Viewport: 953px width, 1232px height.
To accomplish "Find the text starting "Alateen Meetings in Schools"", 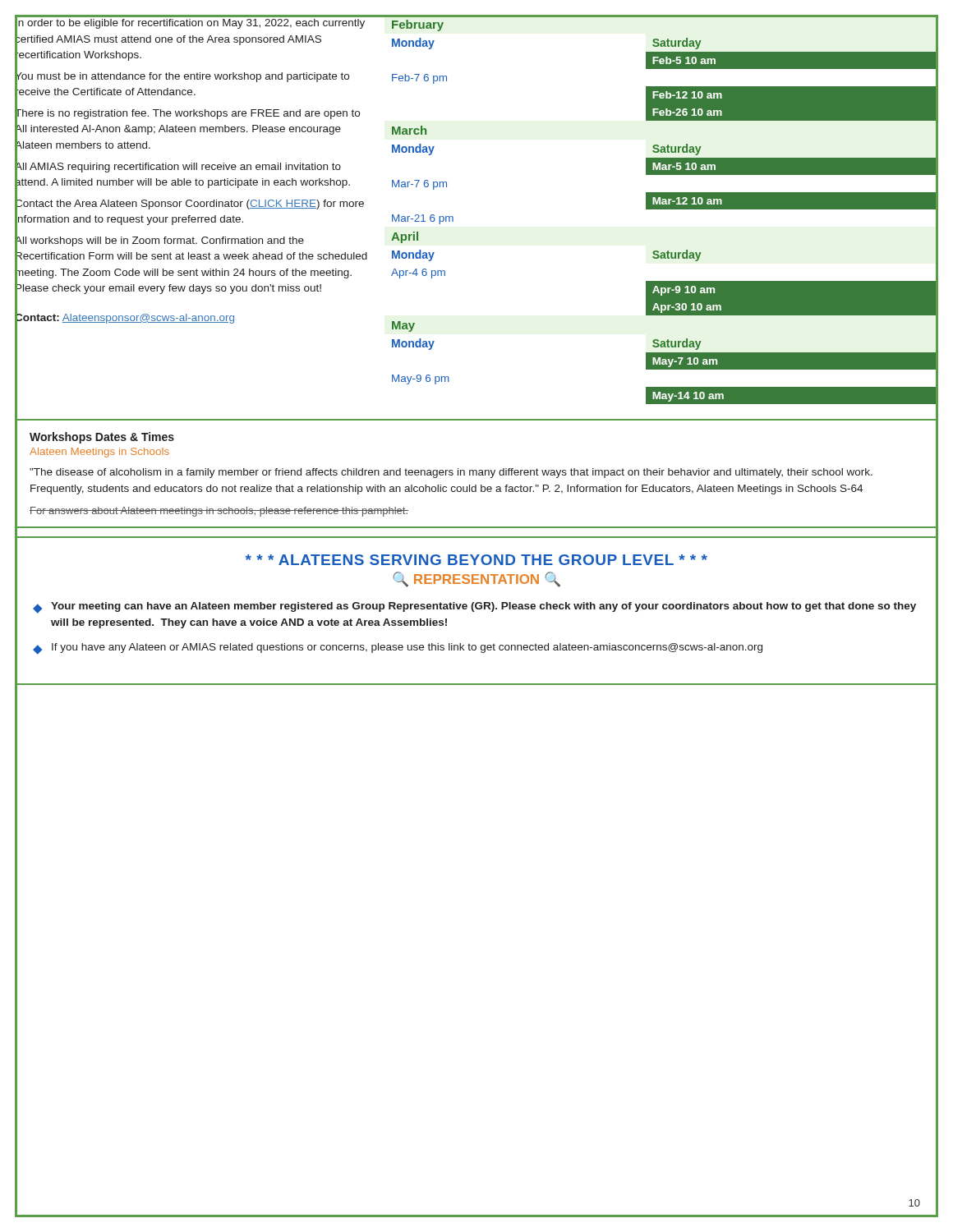I will pos(100,451).
